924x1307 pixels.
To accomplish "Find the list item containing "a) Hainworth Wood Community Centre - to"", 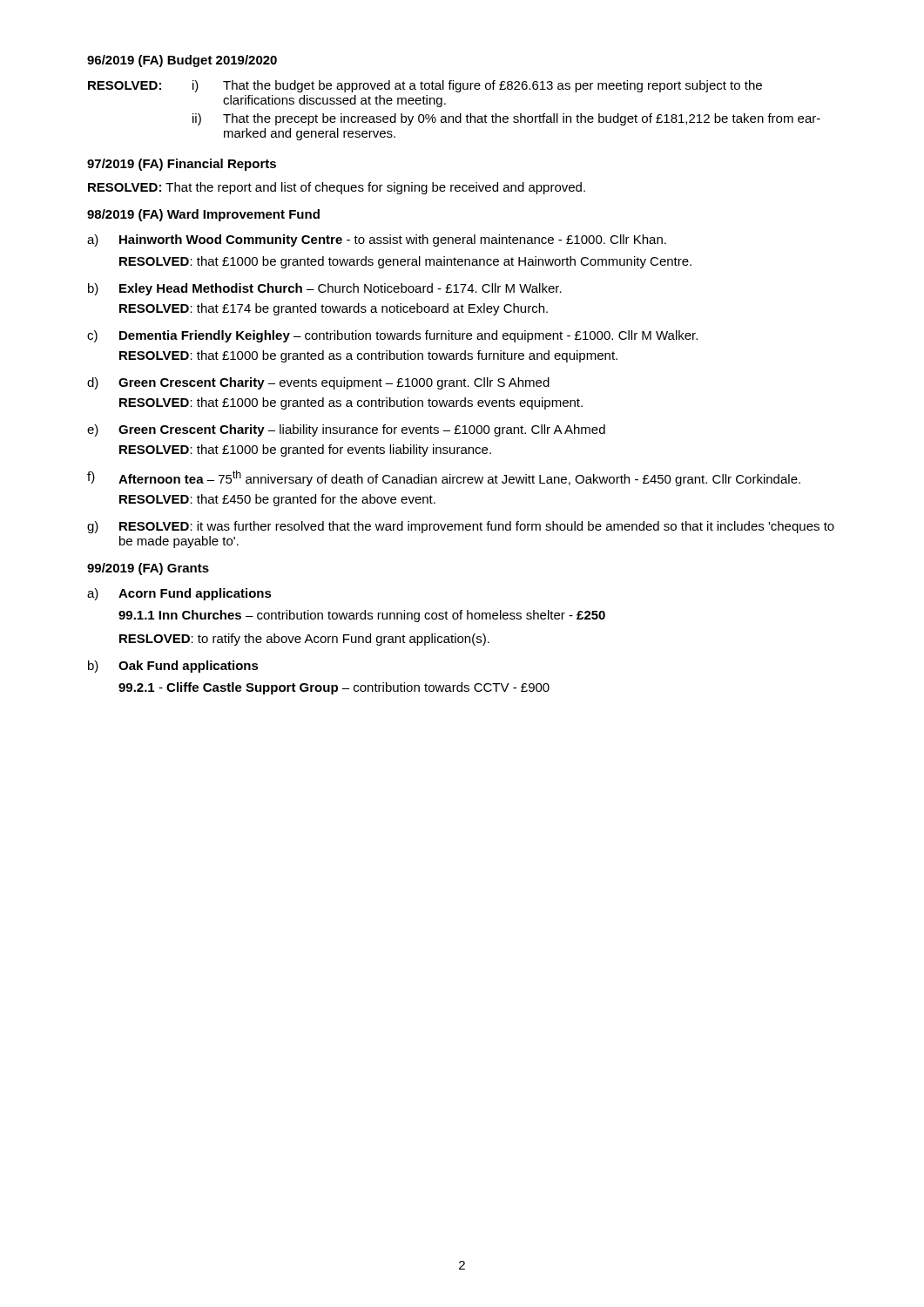I will tap(462, 239).
